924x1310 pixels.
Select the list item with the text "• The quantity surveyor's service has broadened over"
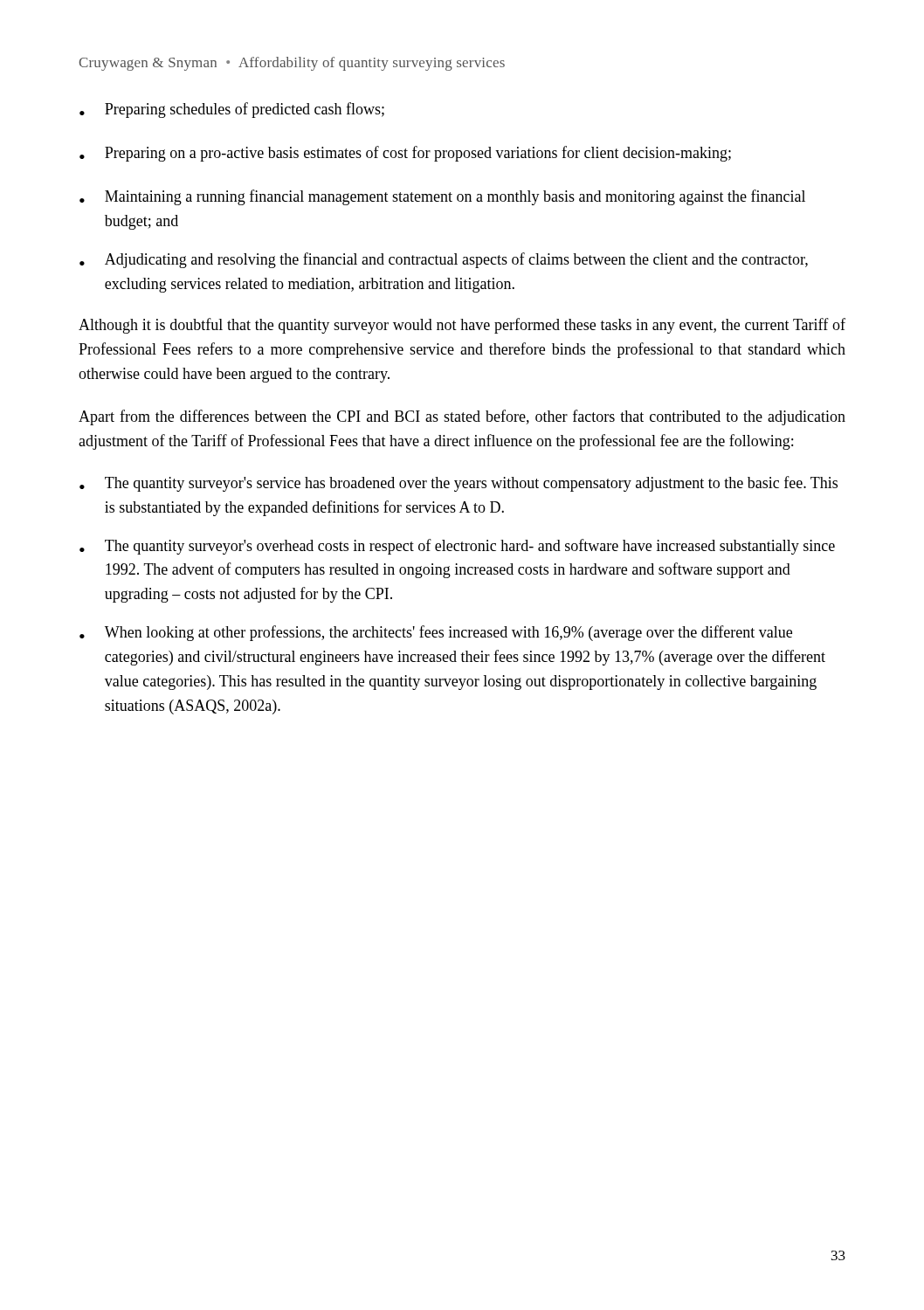[462, 496]
